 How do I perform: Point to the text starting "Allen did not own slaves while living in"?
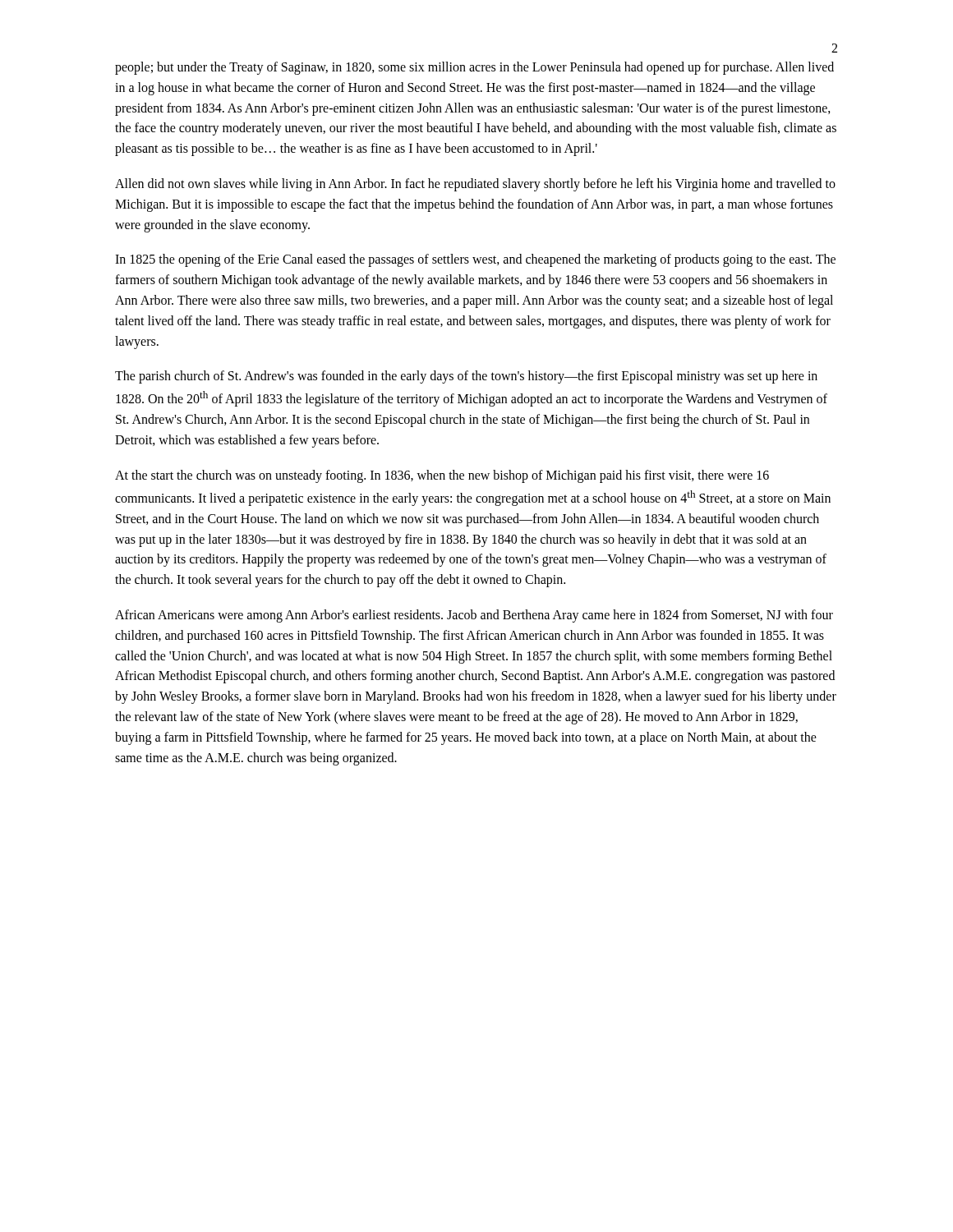tap(475, 204)
